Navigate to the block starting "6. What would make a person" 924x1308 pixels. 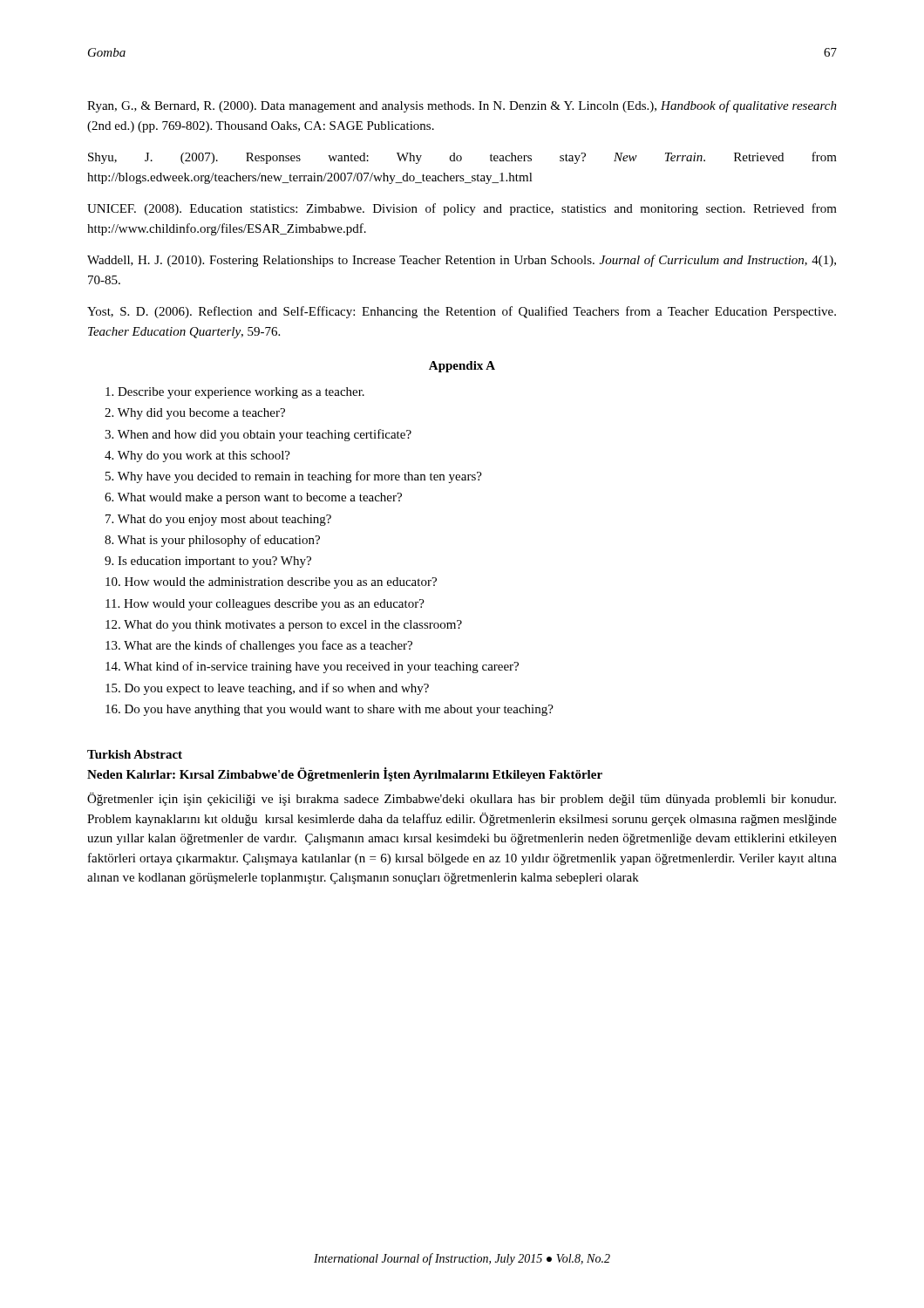pos(253,497)
